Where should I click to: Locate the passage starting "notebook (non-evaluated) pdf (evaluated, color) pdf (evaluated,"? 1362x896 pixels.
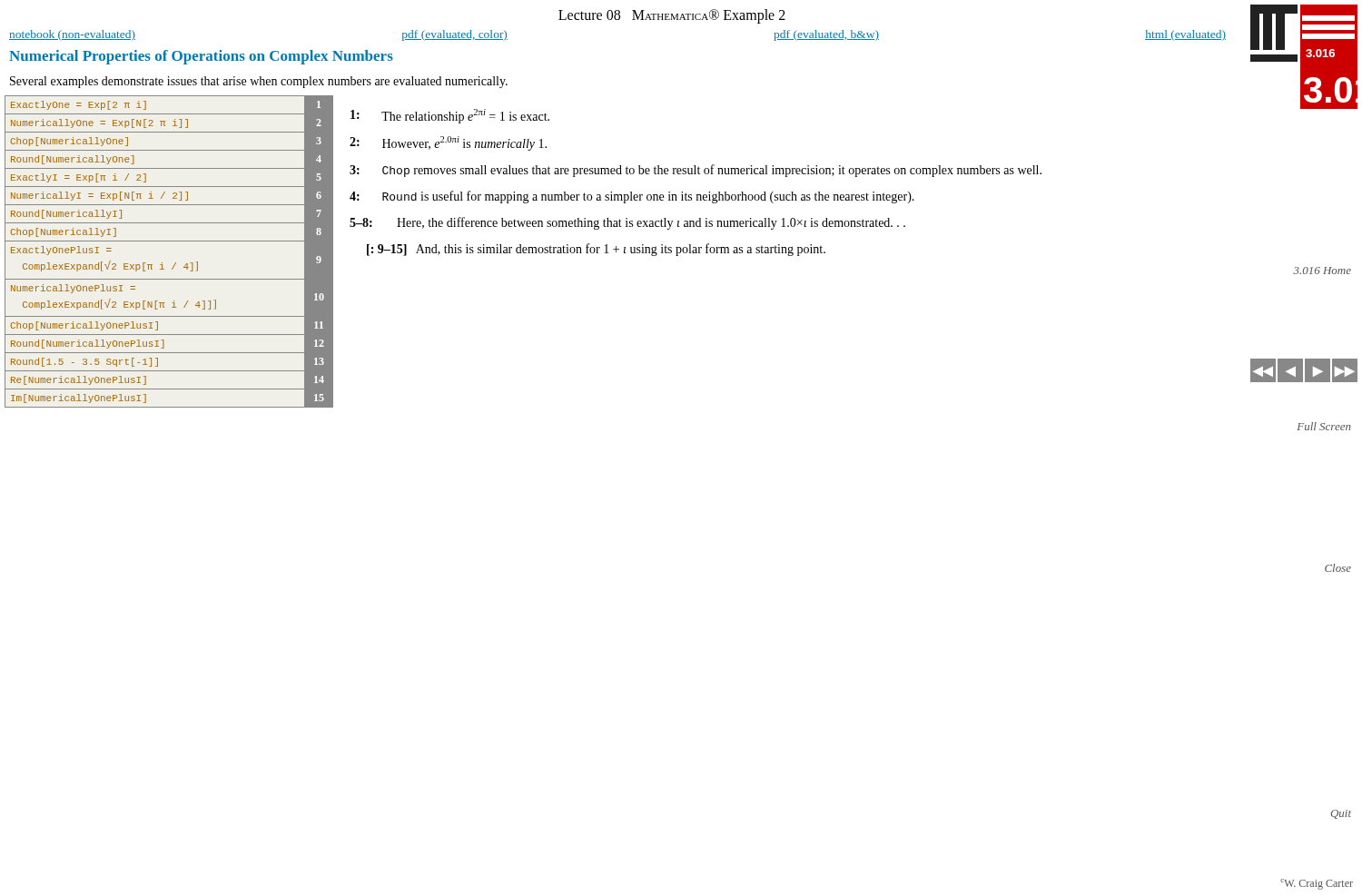click(x=69, y=35)
